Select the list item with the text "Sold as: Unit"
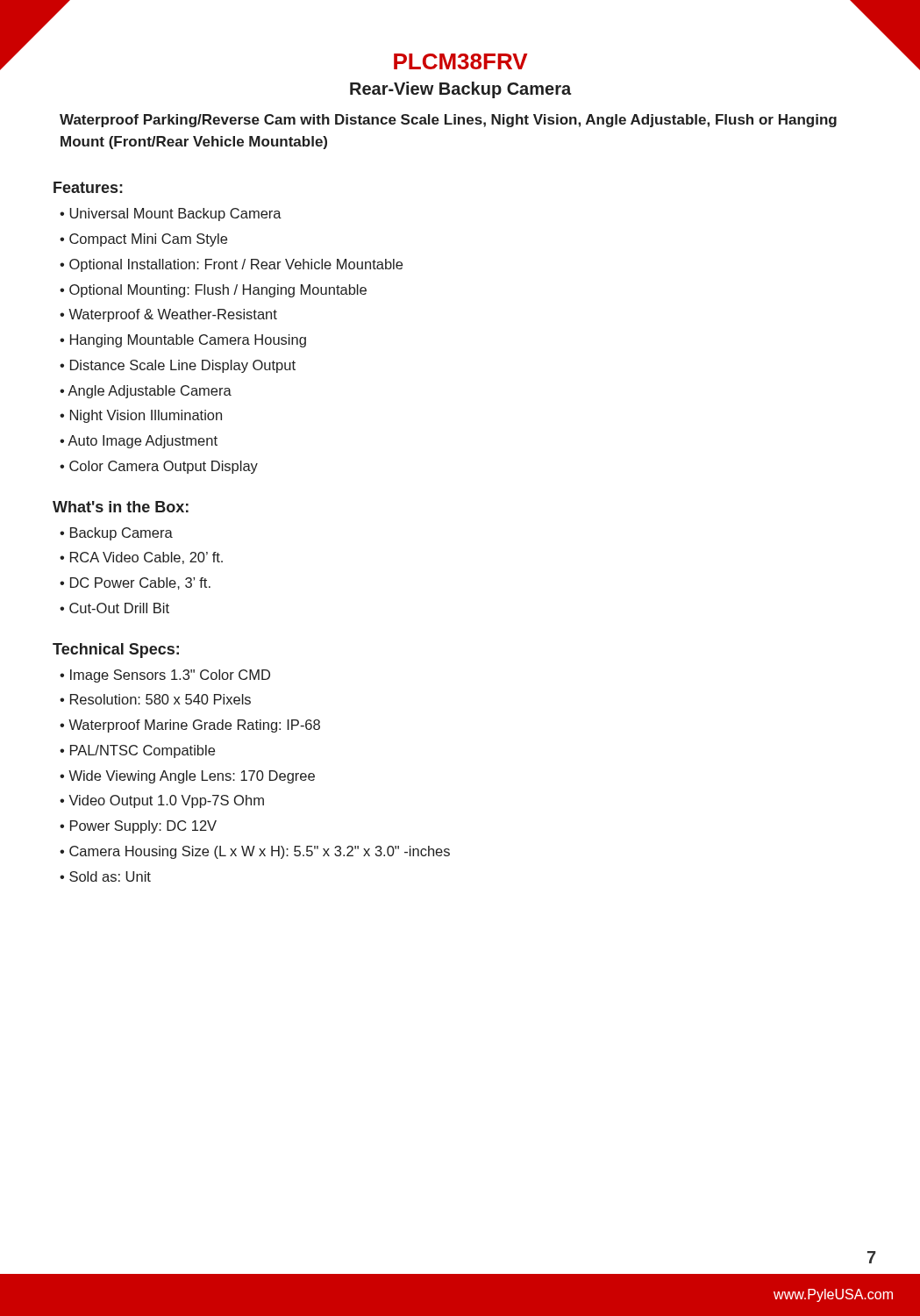 tap(110, 876)
